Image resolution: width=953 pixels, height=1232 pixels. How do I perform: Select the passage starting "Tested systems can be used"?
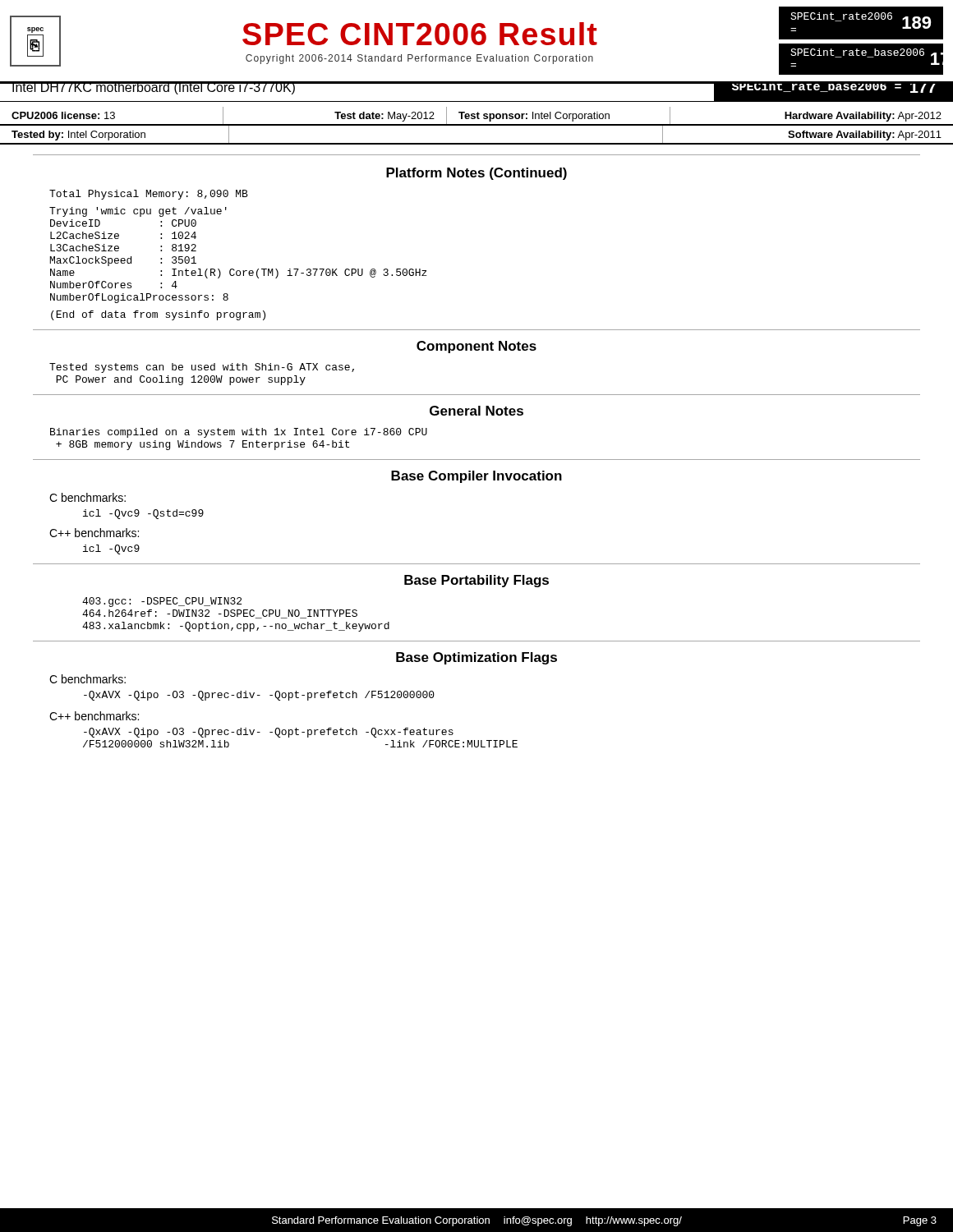[x=203, y=374]
